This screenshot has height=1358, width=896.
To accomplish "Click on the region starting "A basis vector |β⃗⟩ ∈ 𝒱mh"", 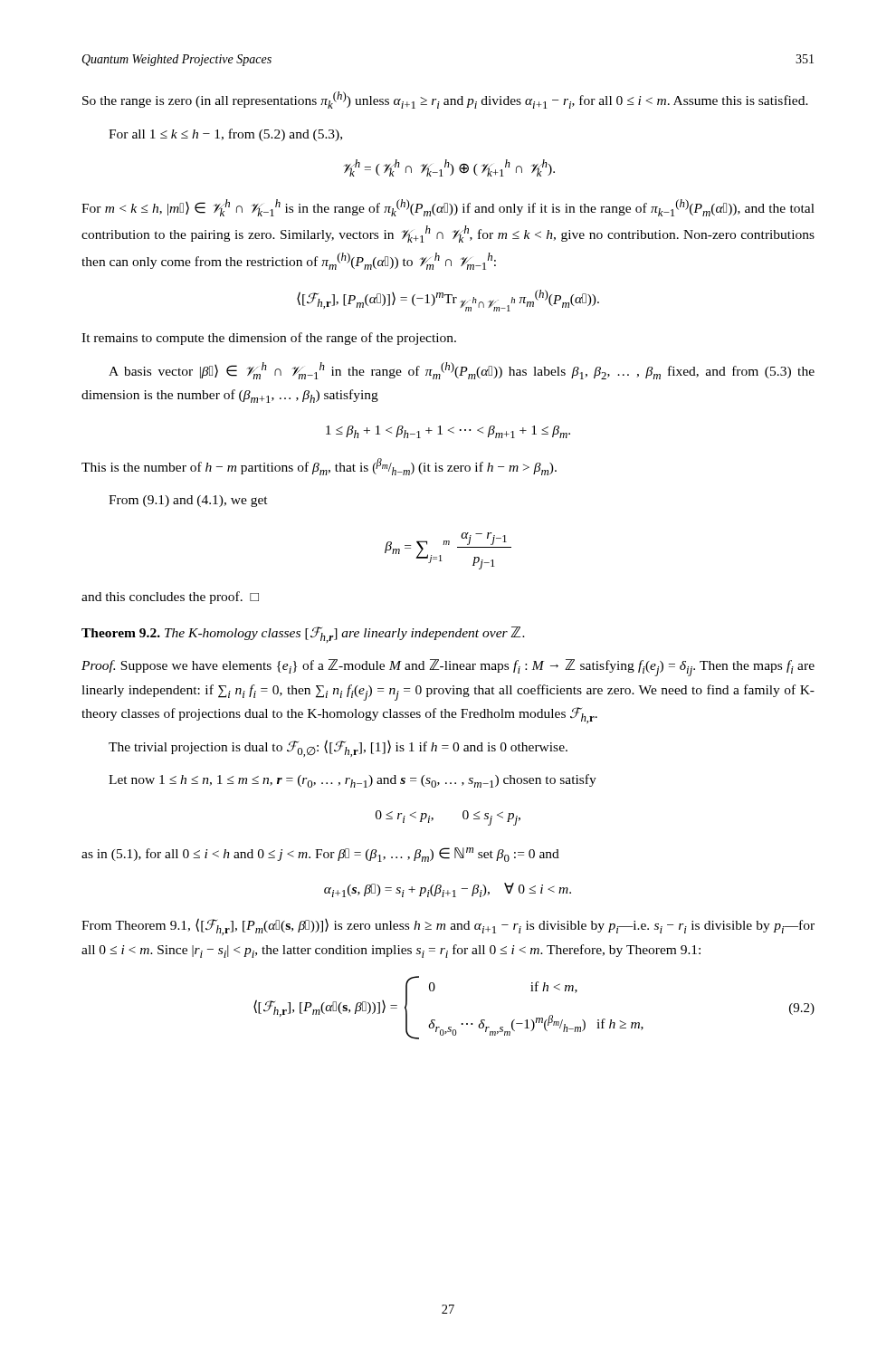I will [448, 382].
